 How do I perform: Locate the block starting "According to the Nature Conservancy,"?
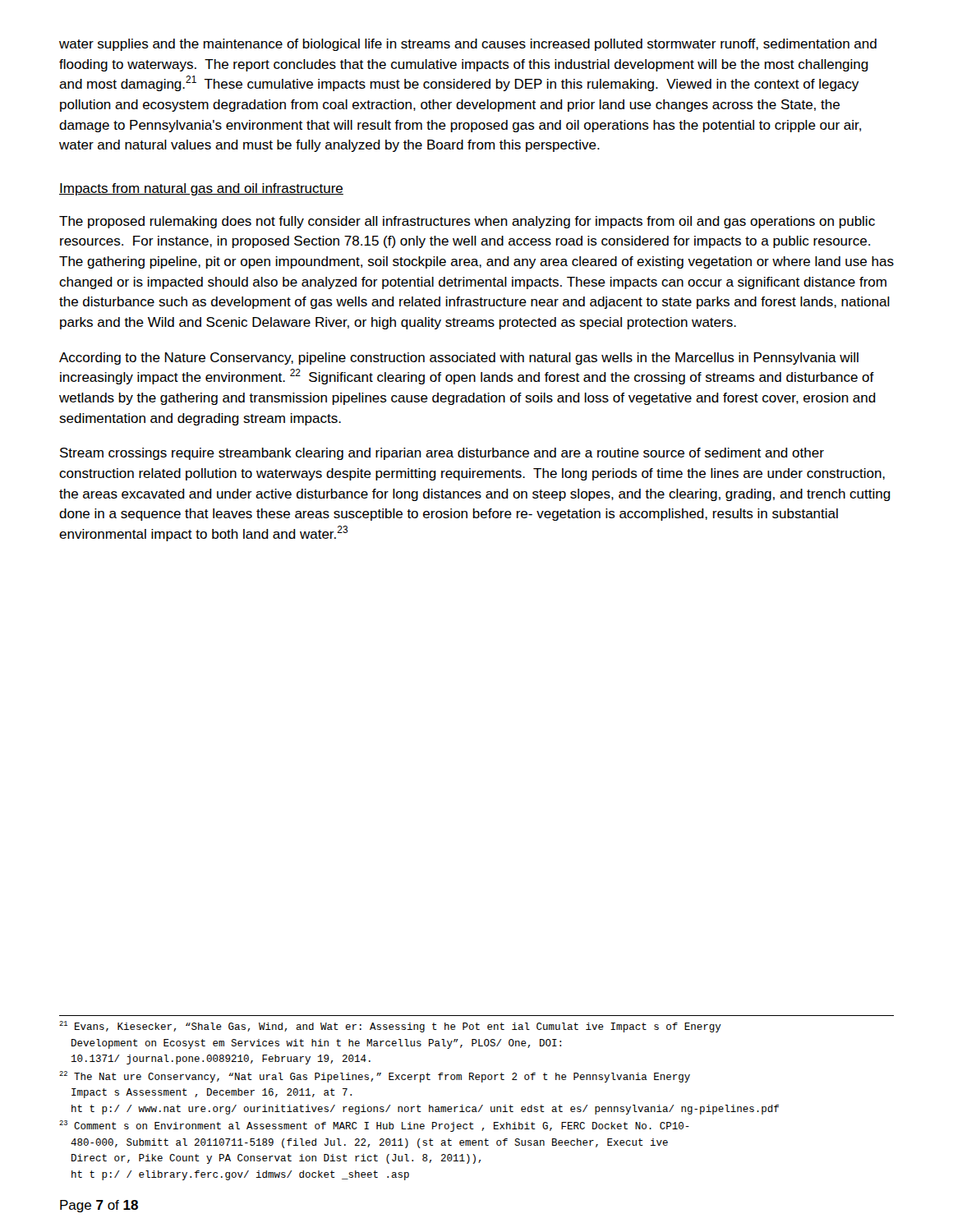click(468, 388)
